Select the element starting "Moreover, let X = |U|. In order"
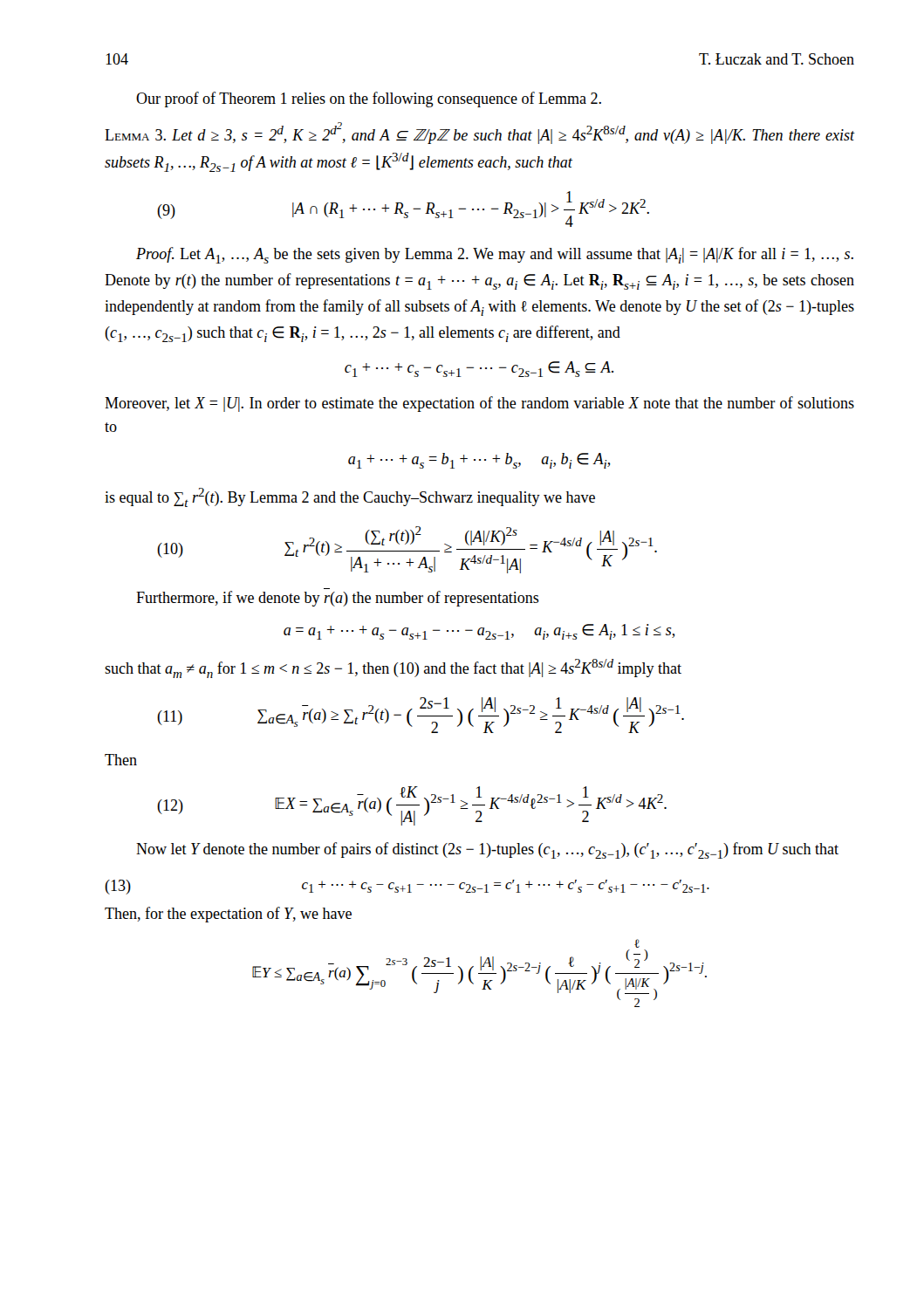Screen dimensions: 1309x924 point(479,415)
